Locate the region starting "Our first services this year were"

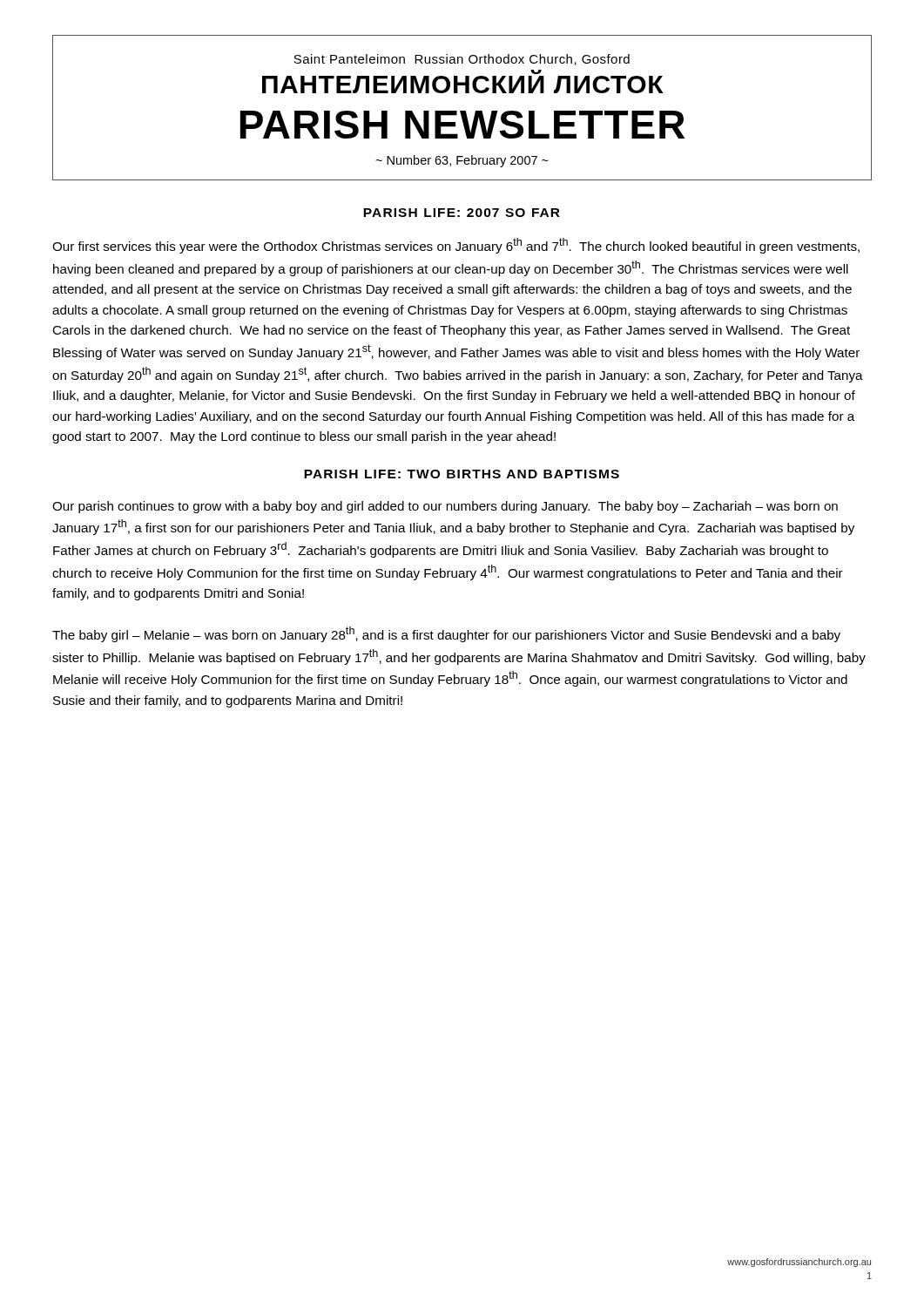[457, 340]
